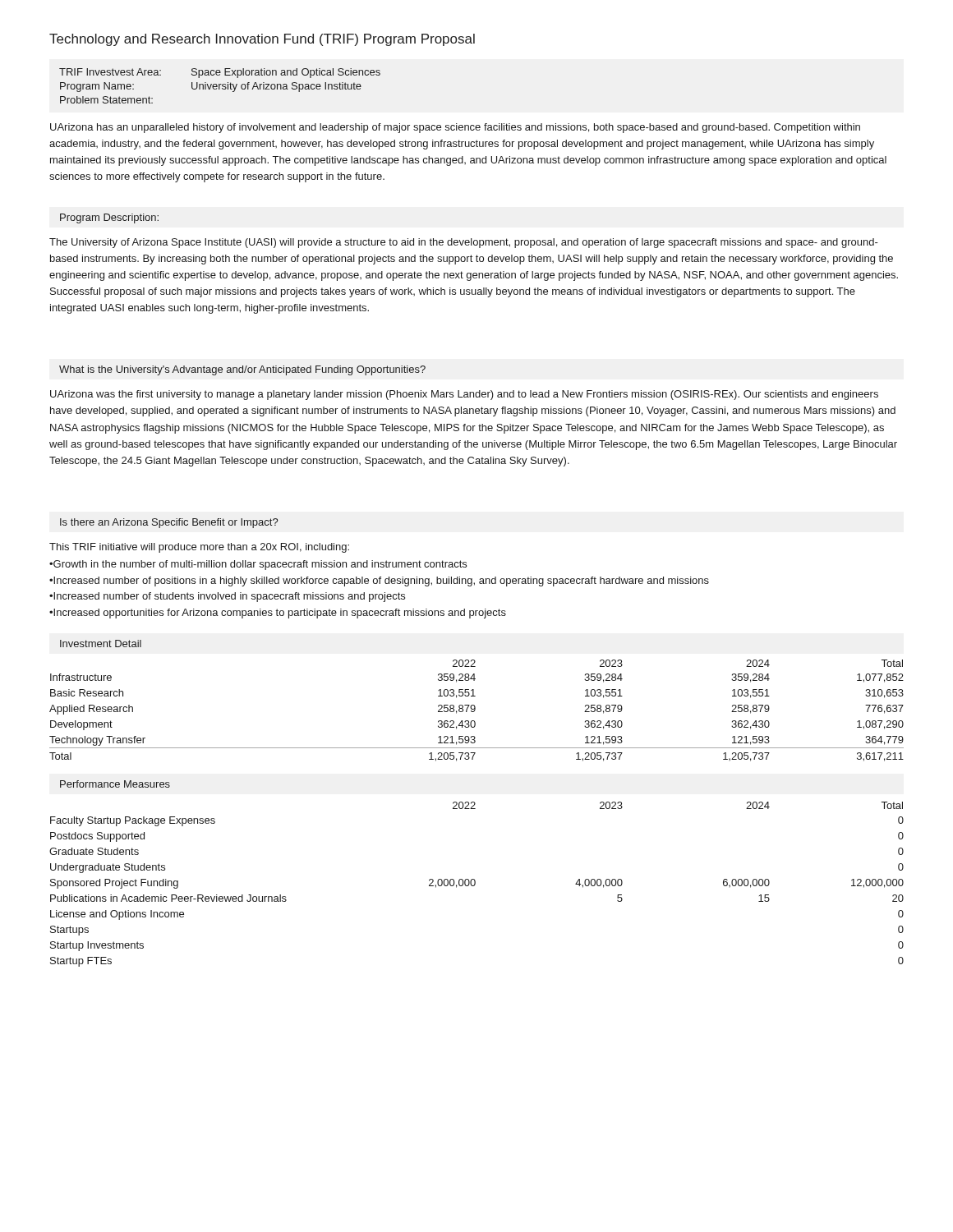Where is the passage that starts "The University of Arizona Space Institute (UASI) will"?
This screenshot has height=1232, width=953.
click(474, 275)
